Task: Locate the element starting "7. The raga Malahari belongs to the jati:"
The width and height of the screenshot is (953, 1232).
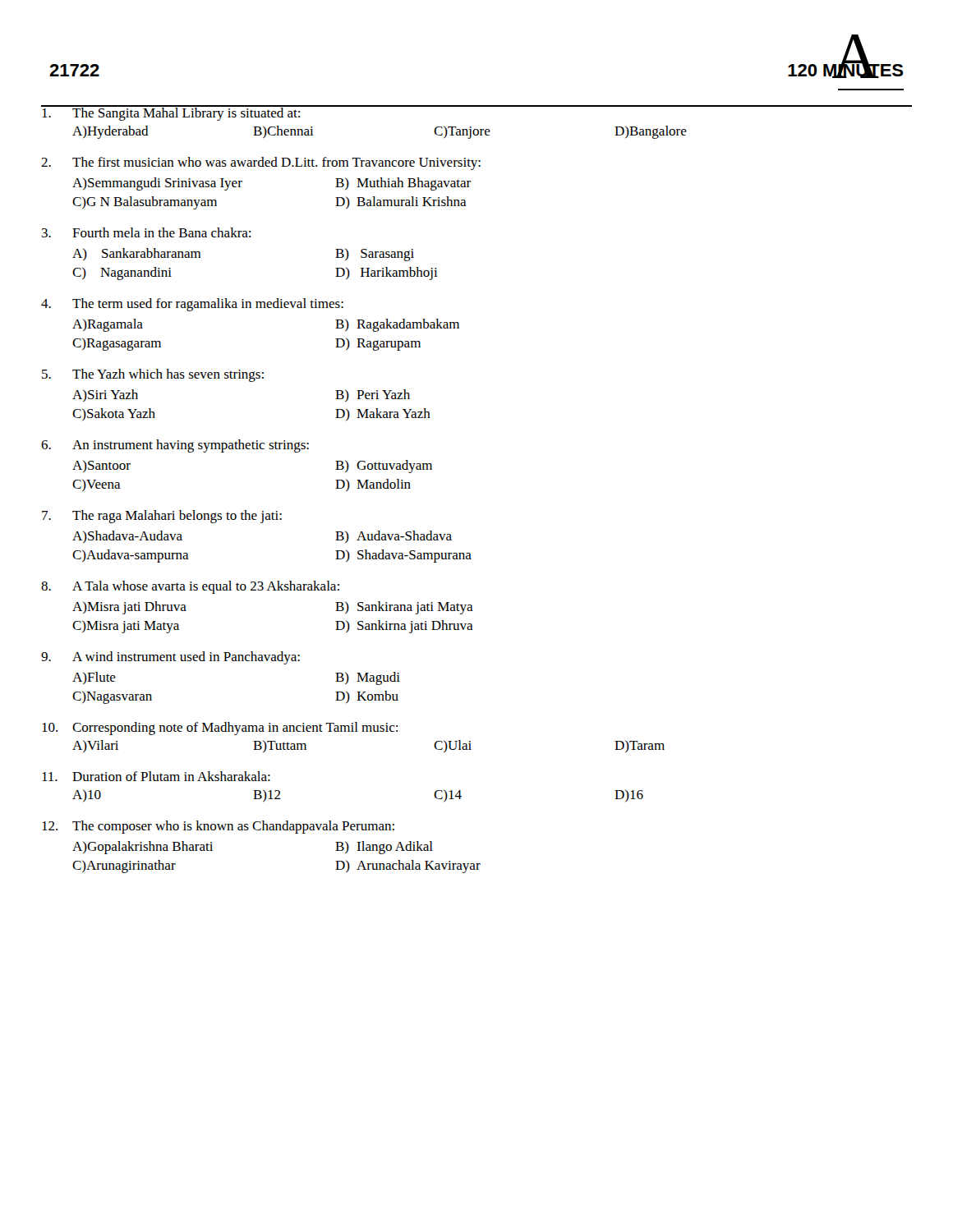Action: (162, 517)
